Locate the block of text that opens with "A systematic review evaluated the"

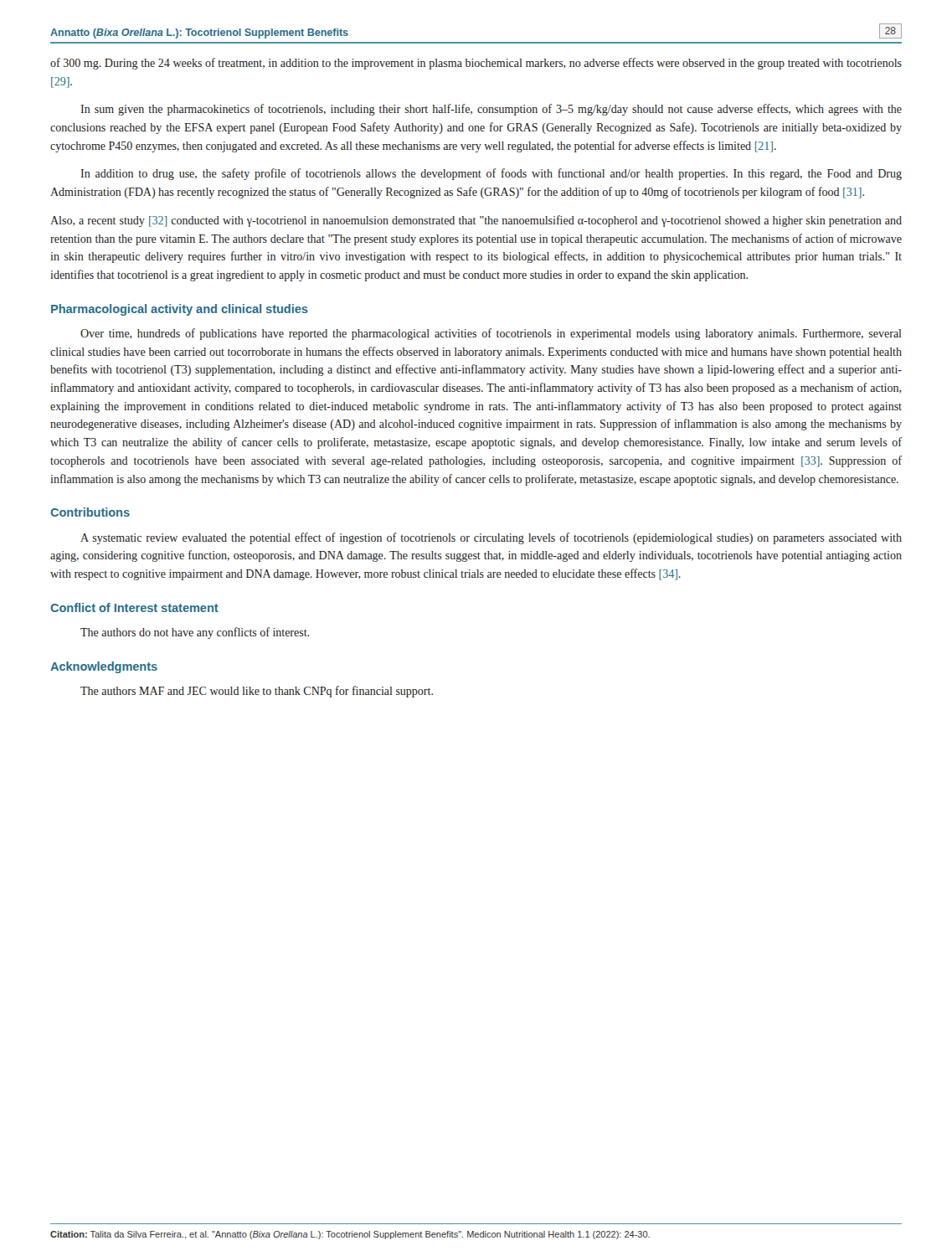(x=476, y=556)
